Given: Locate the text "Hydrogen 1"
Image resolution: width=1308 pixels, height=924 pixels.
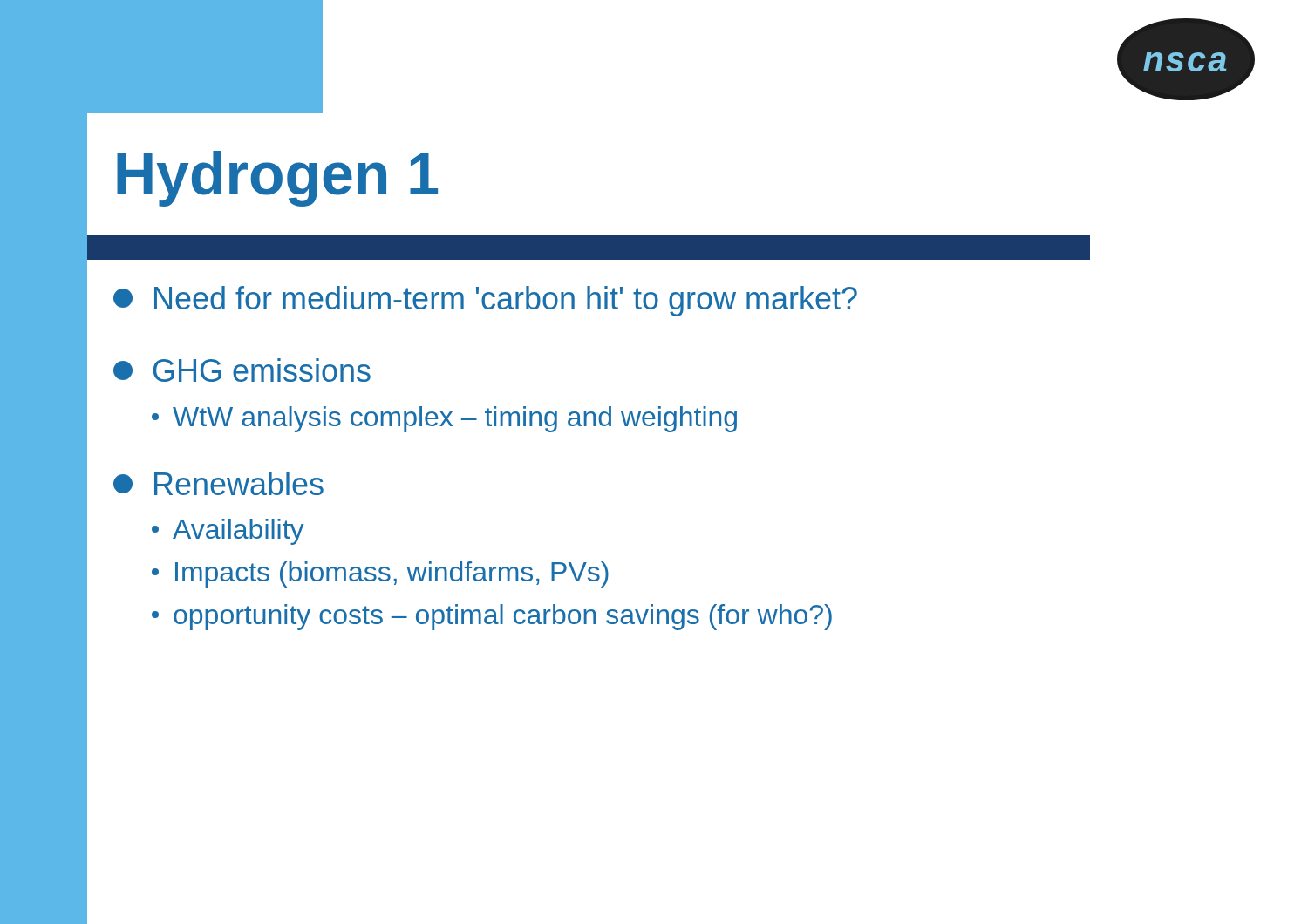Looking at the screenshot, I should 277,173.
